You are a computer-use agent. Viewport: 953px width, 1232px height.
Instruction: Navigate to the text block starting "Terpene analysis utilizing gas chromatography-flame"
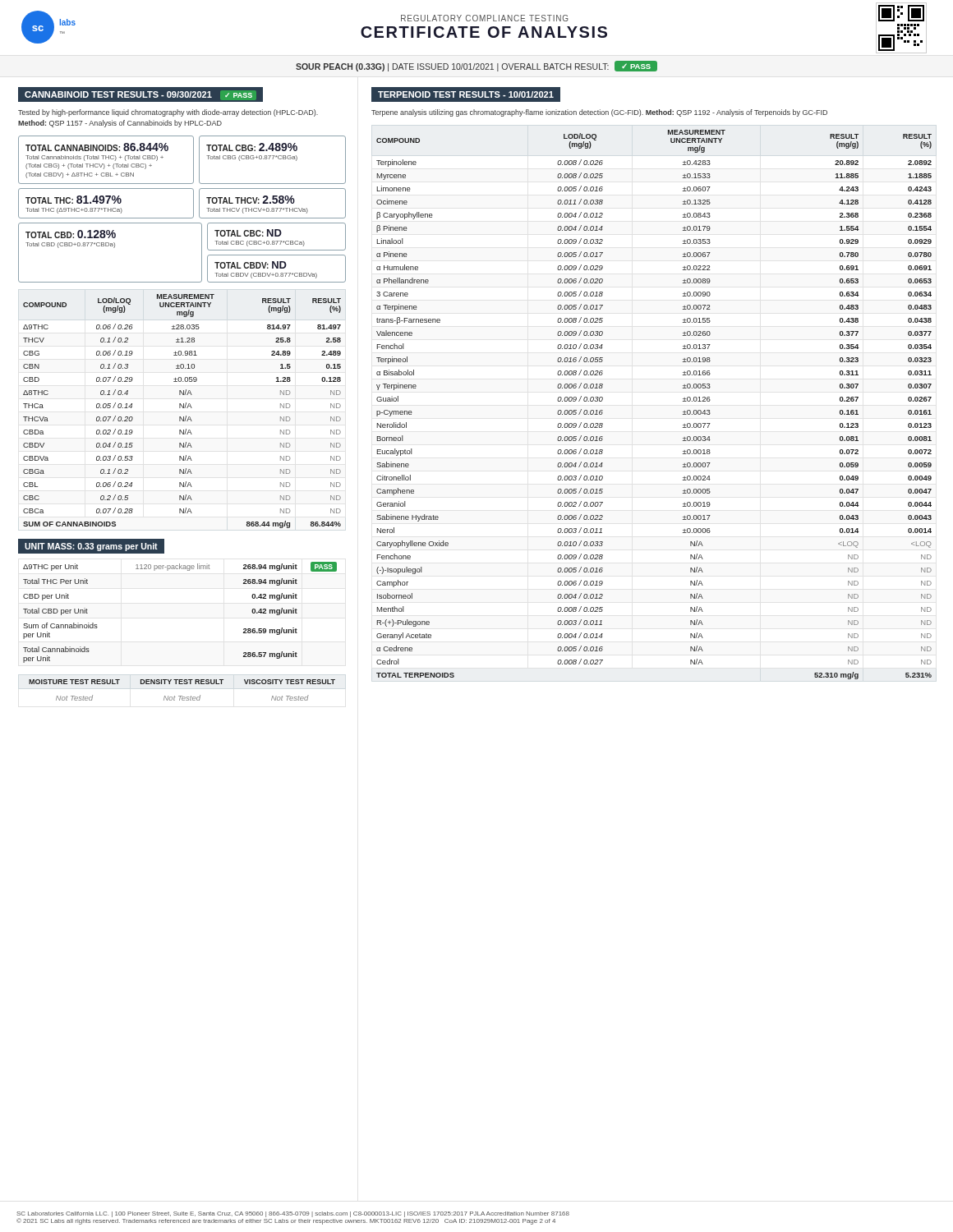tap(600, 113)
